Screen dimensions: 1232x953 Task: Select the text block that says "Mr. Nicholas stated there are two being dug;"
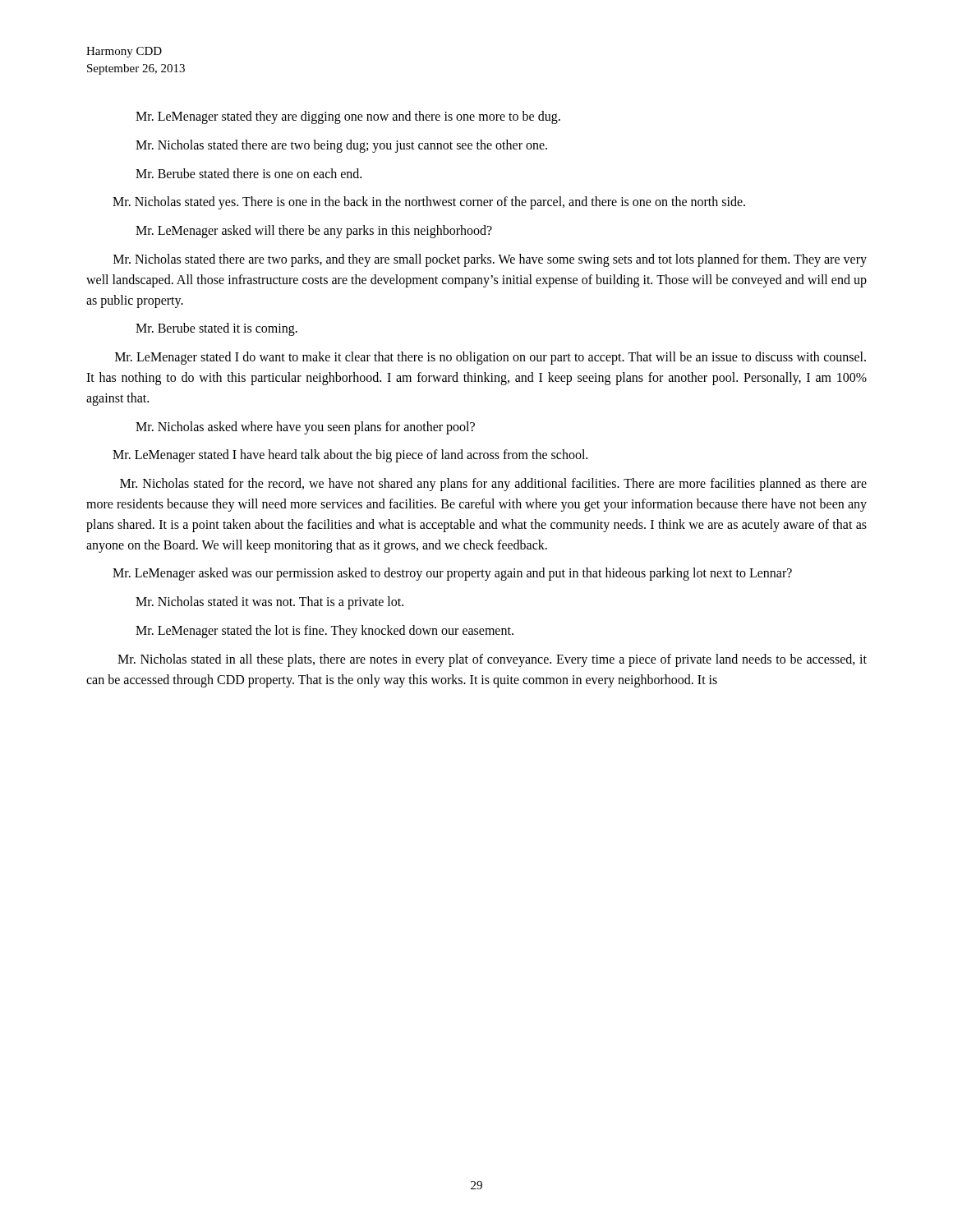tap(342, 145)
